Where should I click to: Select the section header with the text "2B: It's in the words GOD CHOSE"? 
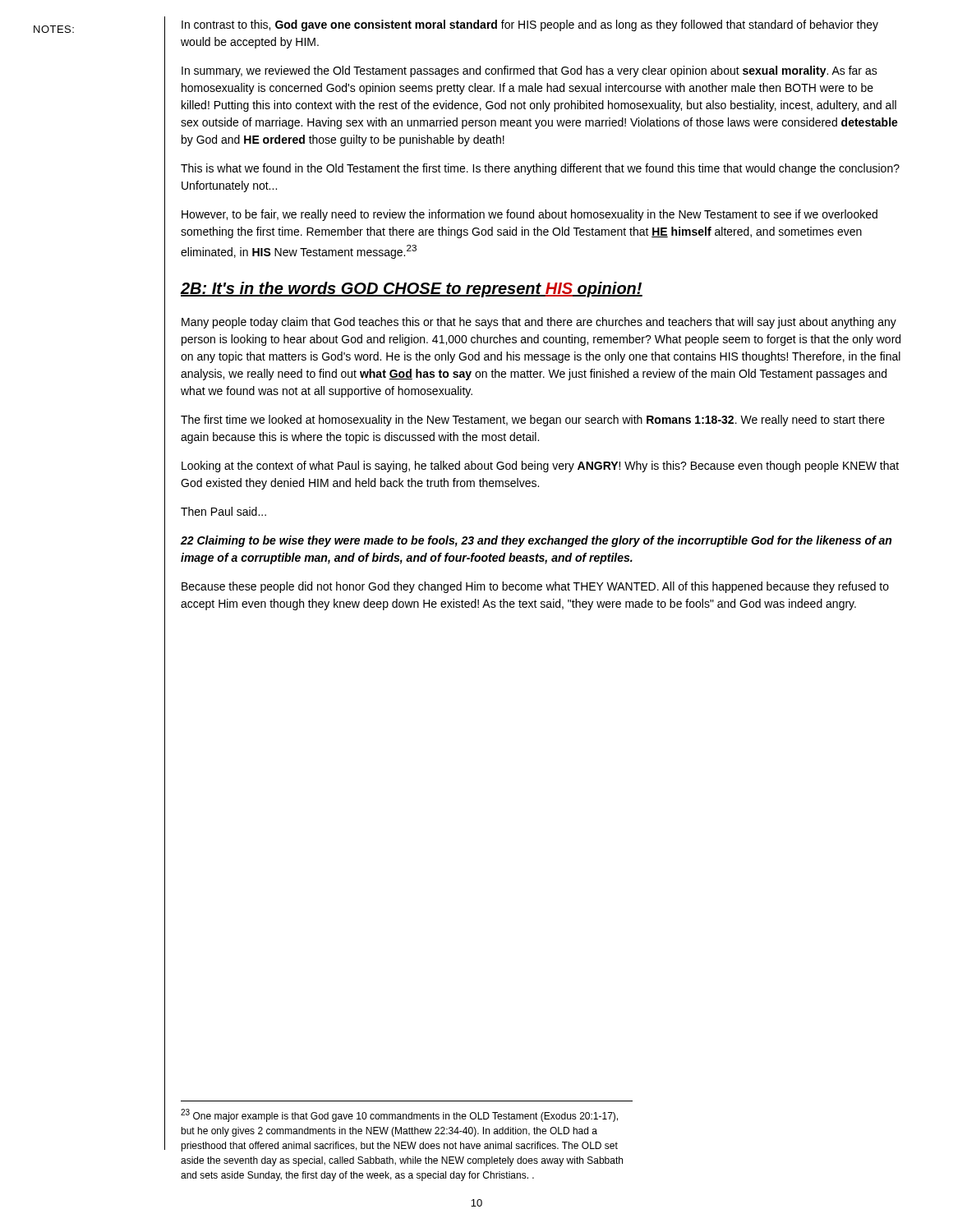[542, 288]
